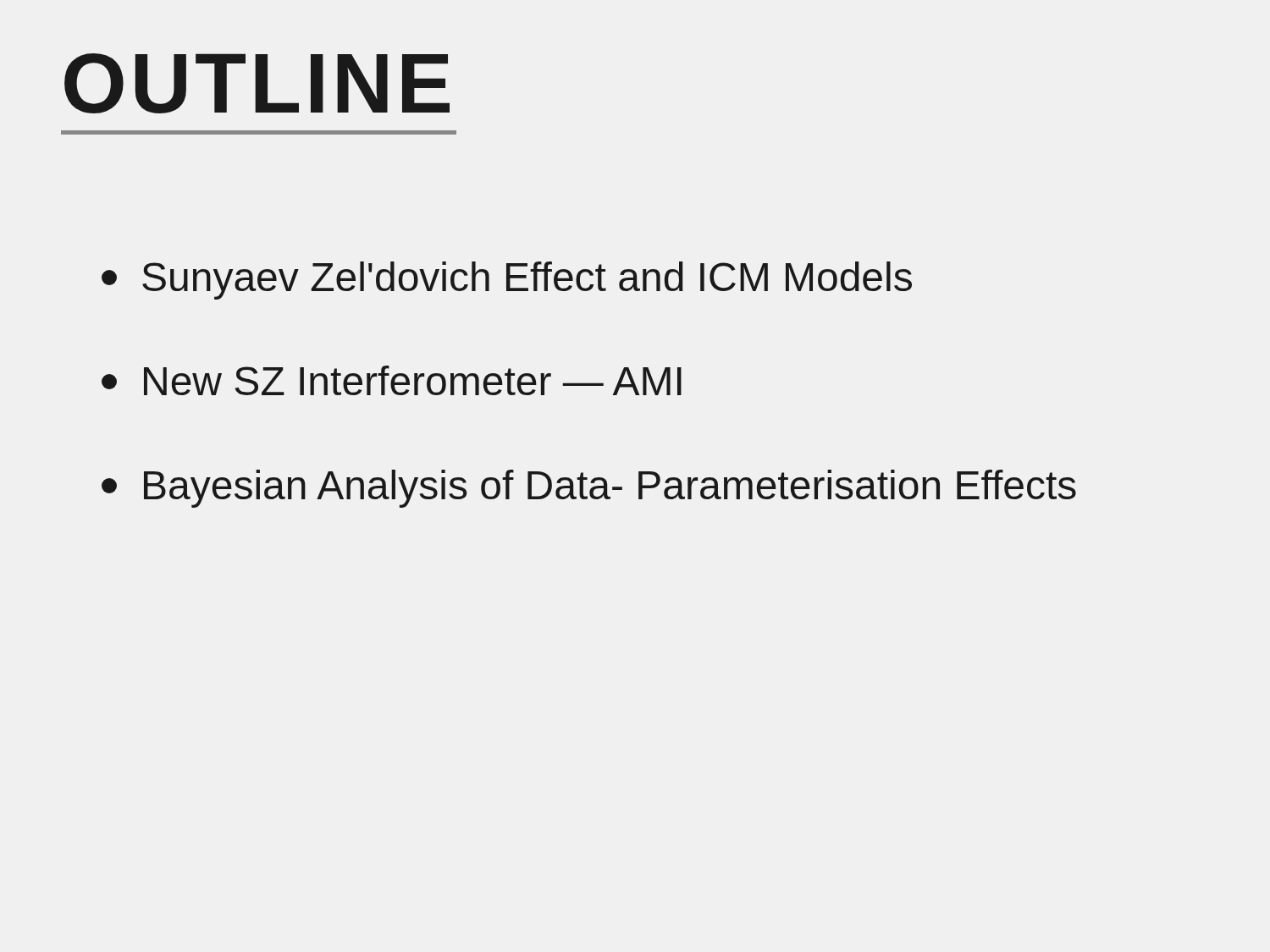The image size is (1270, 952).
Task: Click on the list item with the text "Sunyaev Zel'dovich Effect and ICM Models"
Action: point(507,277)
